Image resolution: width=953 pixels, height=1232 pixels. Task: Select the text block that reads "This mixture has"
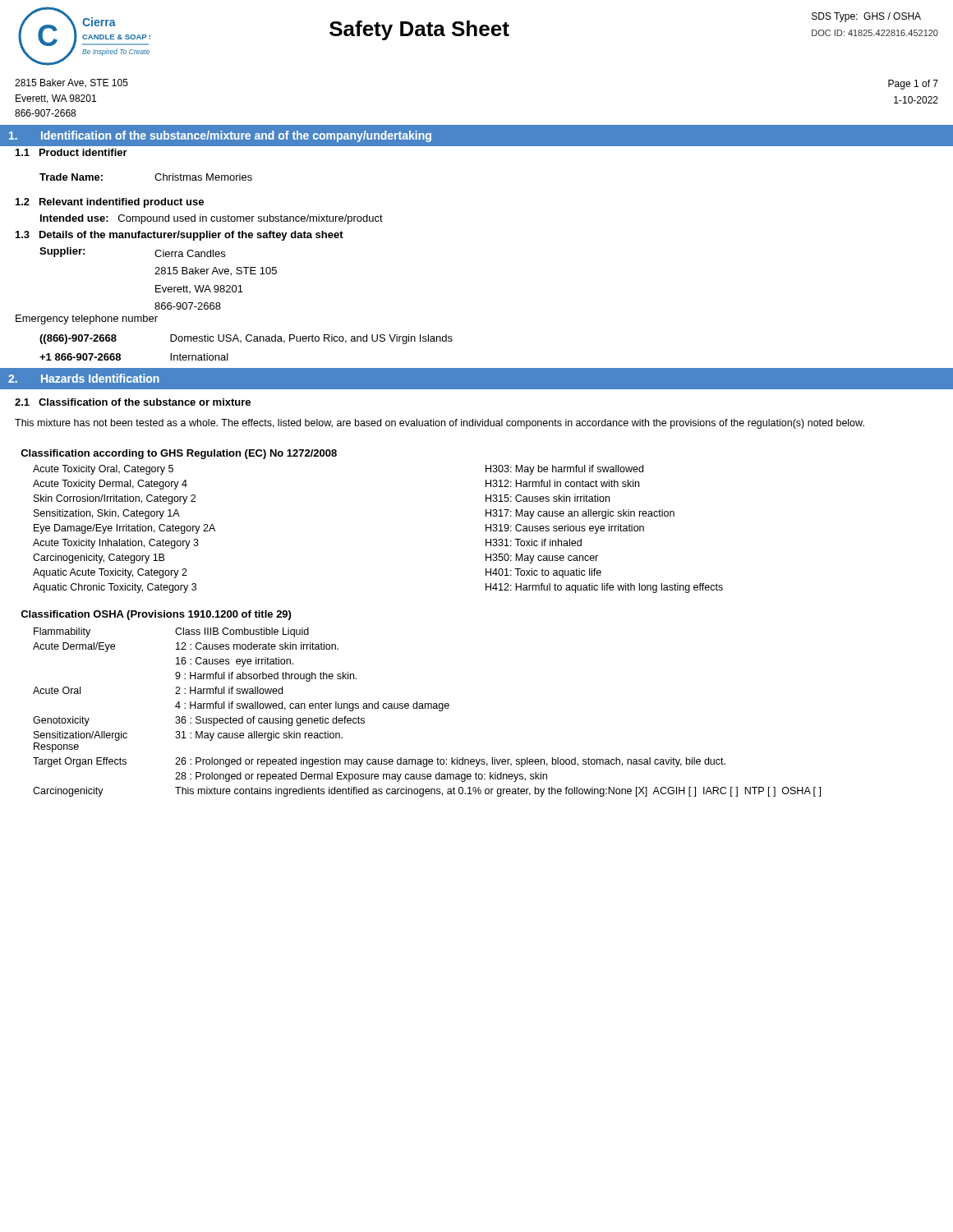coord(440,423)
